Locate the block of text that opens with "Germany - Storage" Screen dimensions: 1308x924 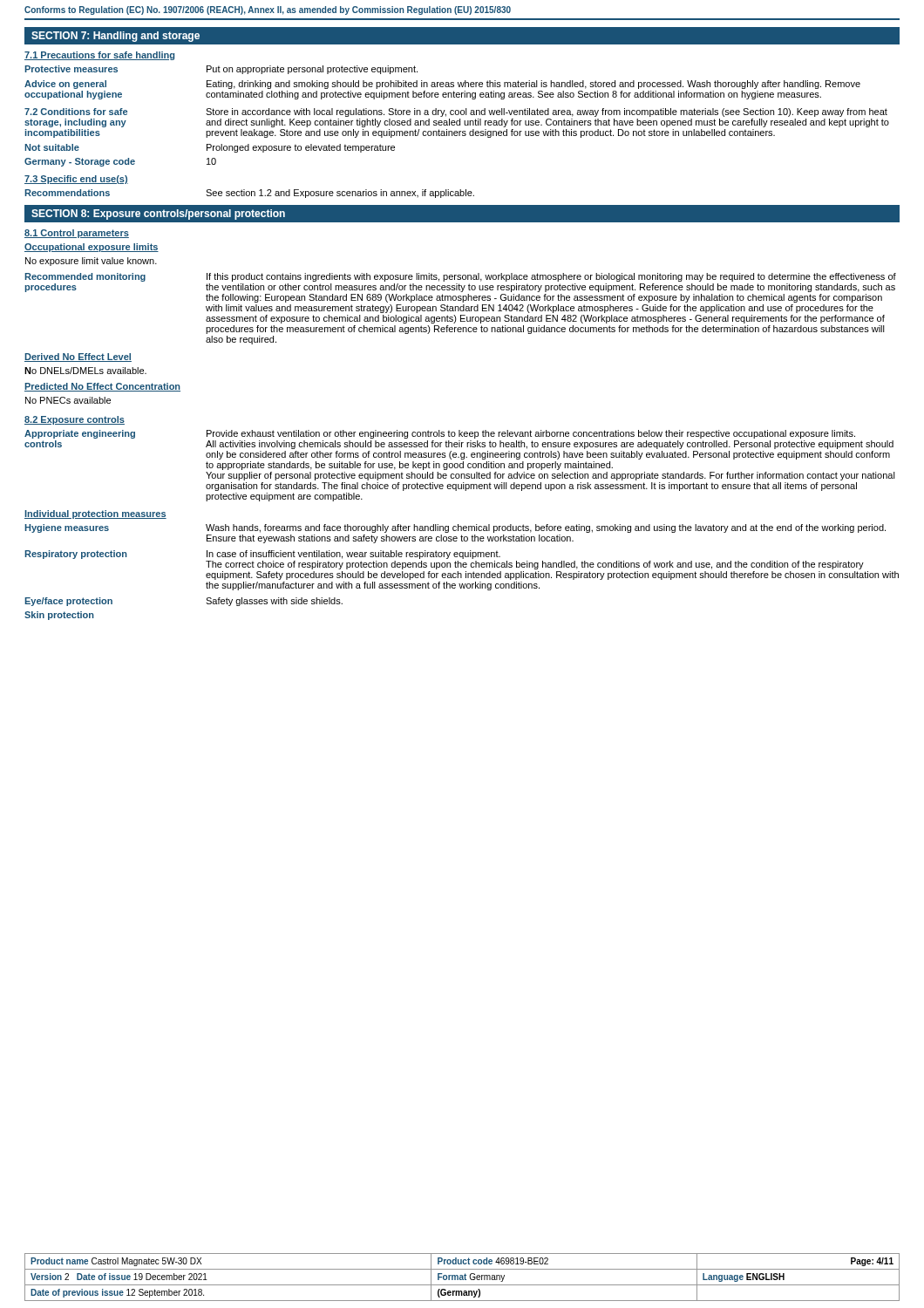pyautogui.click(x=120, y=162)
